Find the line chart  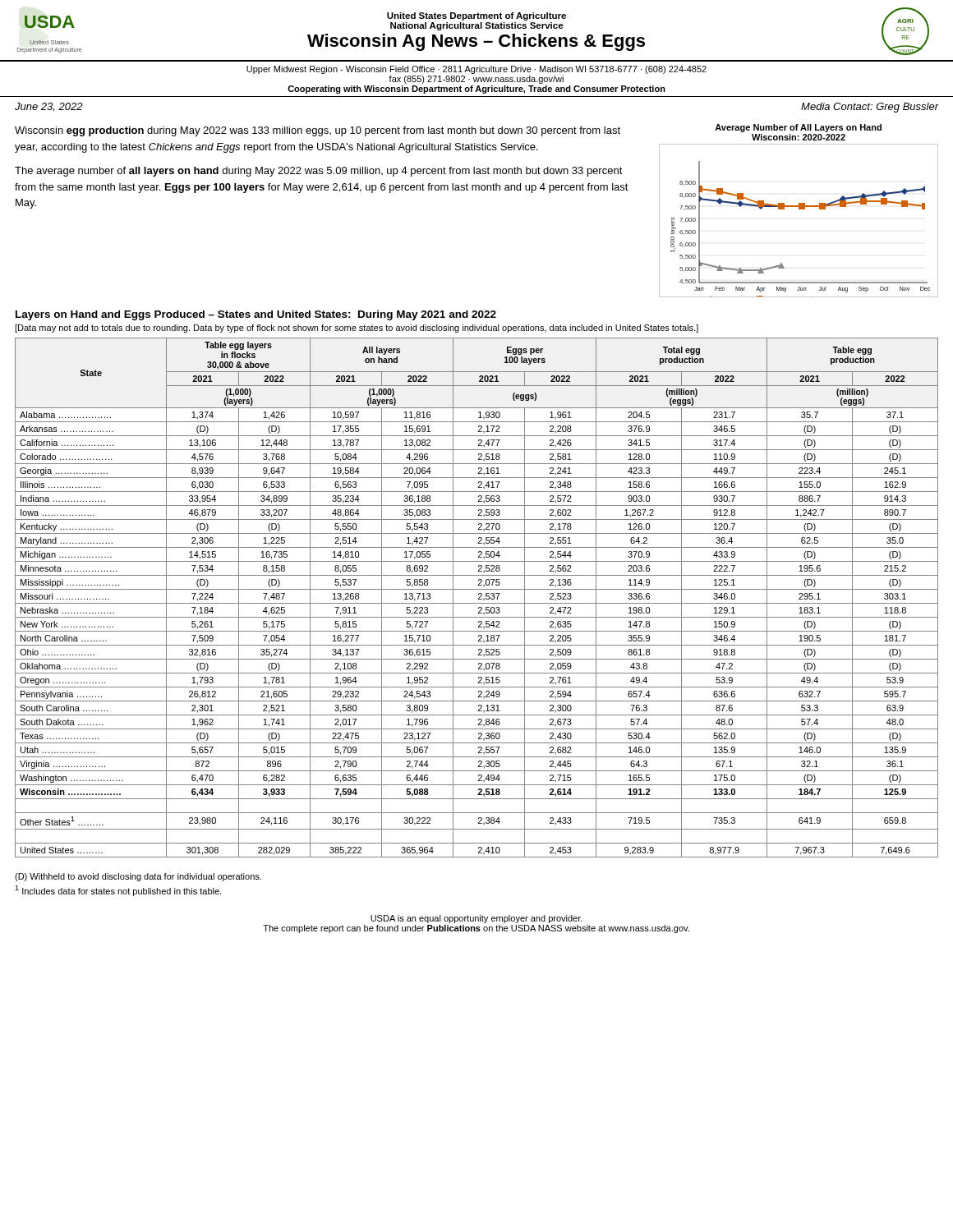coord(799,211)
